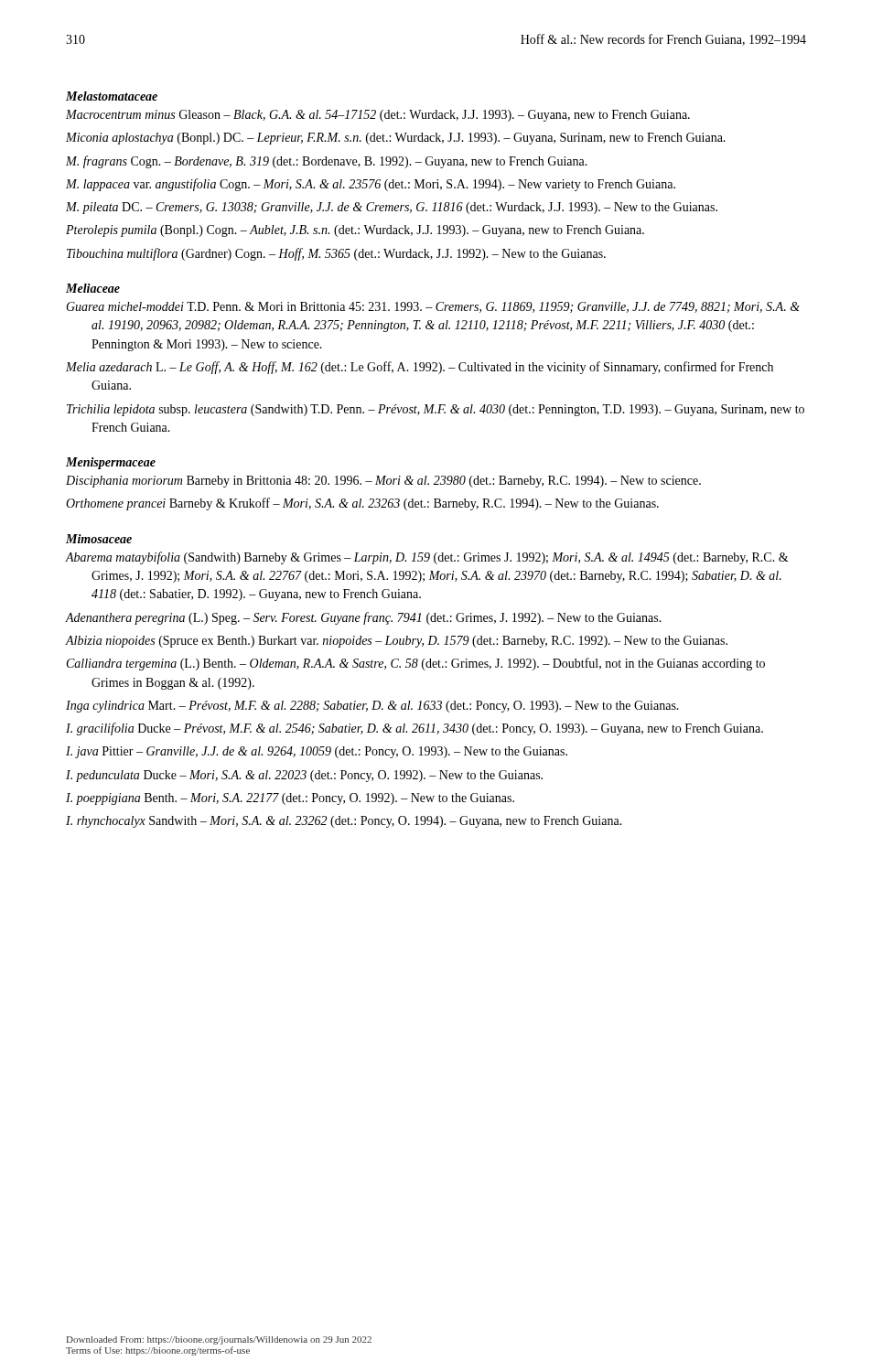872x1372 pixels.
Task: Find the list item that says "Tibouchina multiflora (Gardner) Cogn. –"
Action: click(436, 254)
